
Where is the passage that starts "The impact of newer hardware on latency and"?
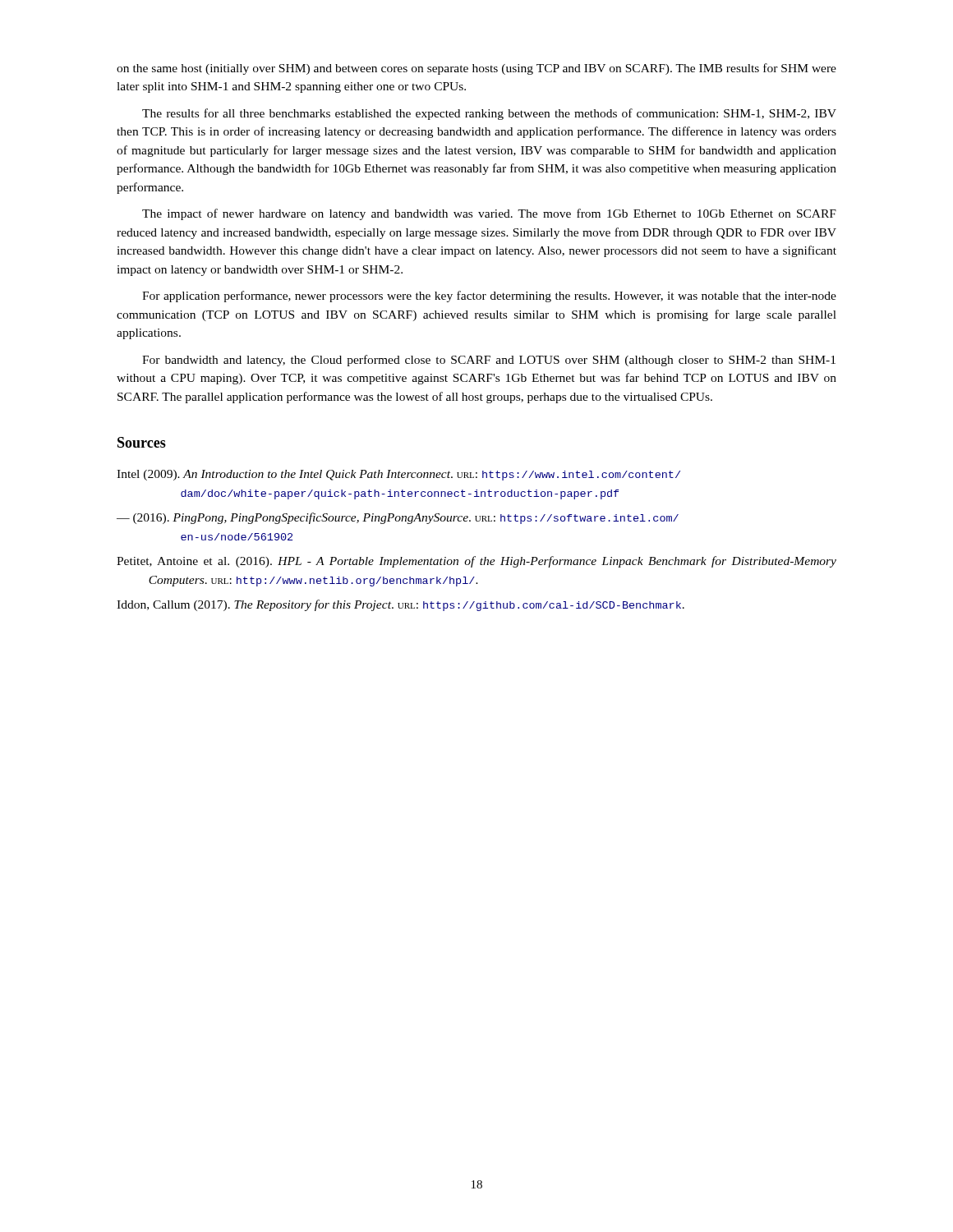point(476,242)
